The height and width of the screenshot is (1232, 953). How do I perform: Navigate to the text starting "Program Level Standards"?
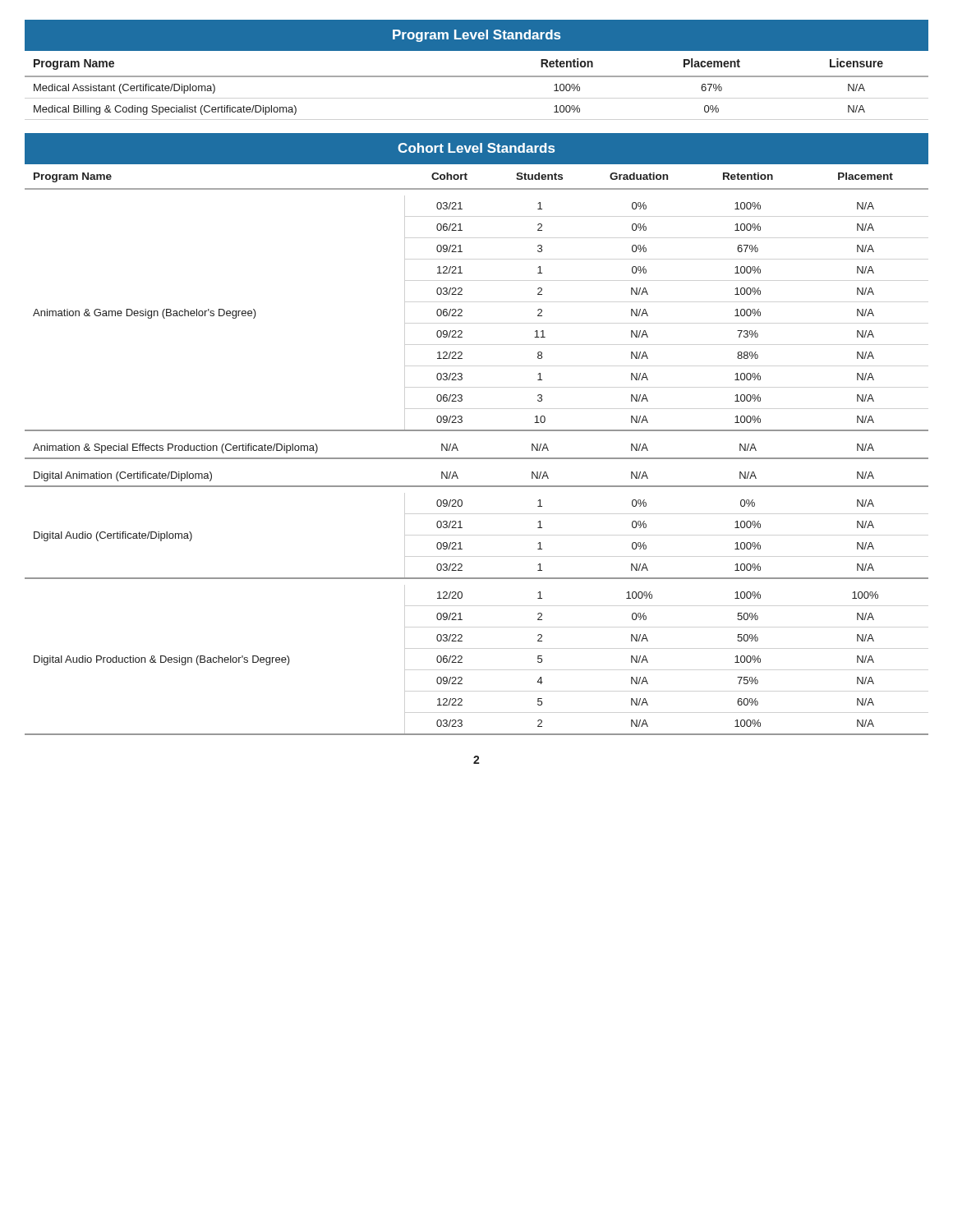pos(476,35)
